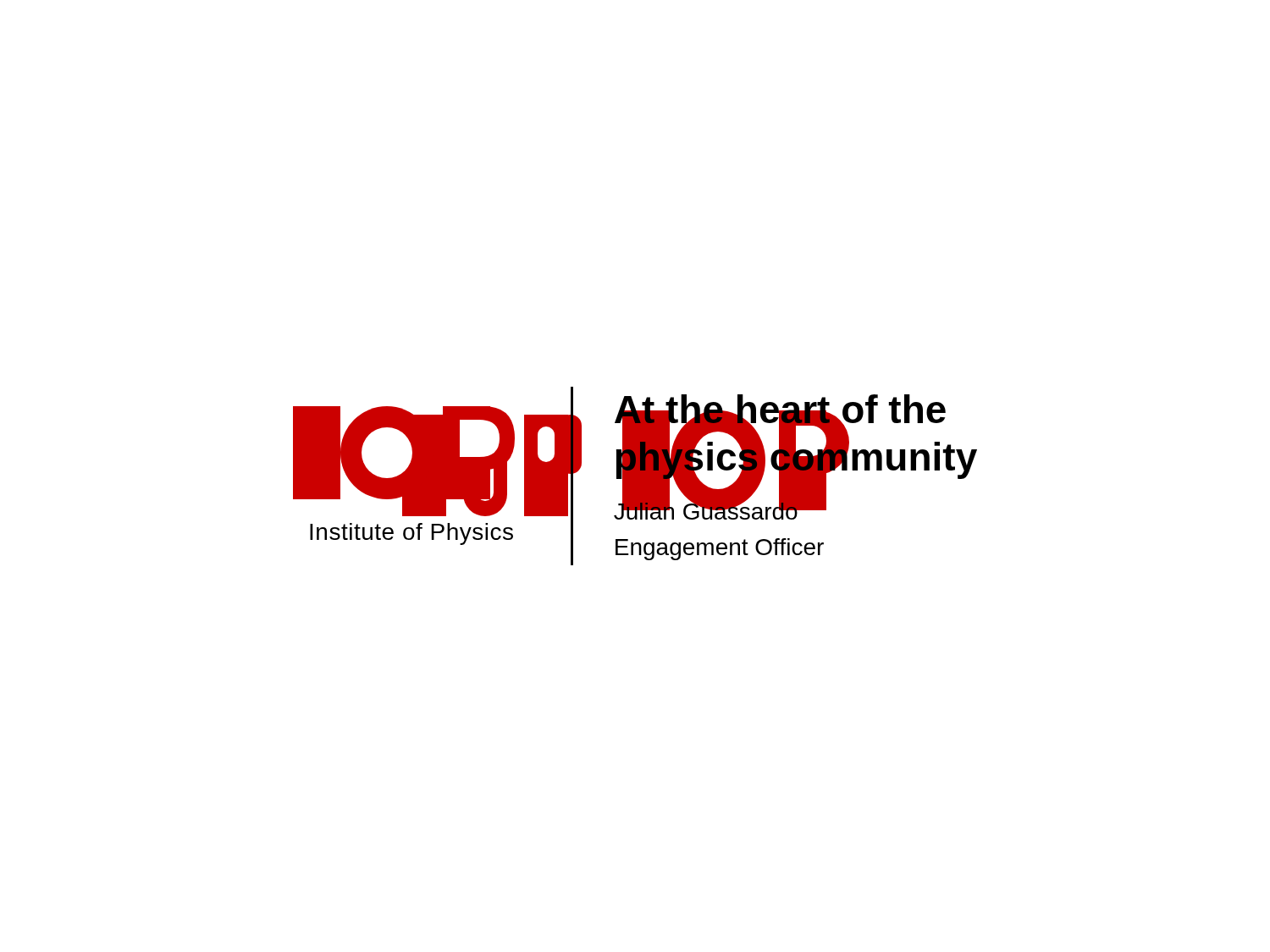The width and height of the screenshot is (1270, 952).
Task: Point to "Julian GuassardoEngagement Officer"
Action: click(x=719, y=529)
